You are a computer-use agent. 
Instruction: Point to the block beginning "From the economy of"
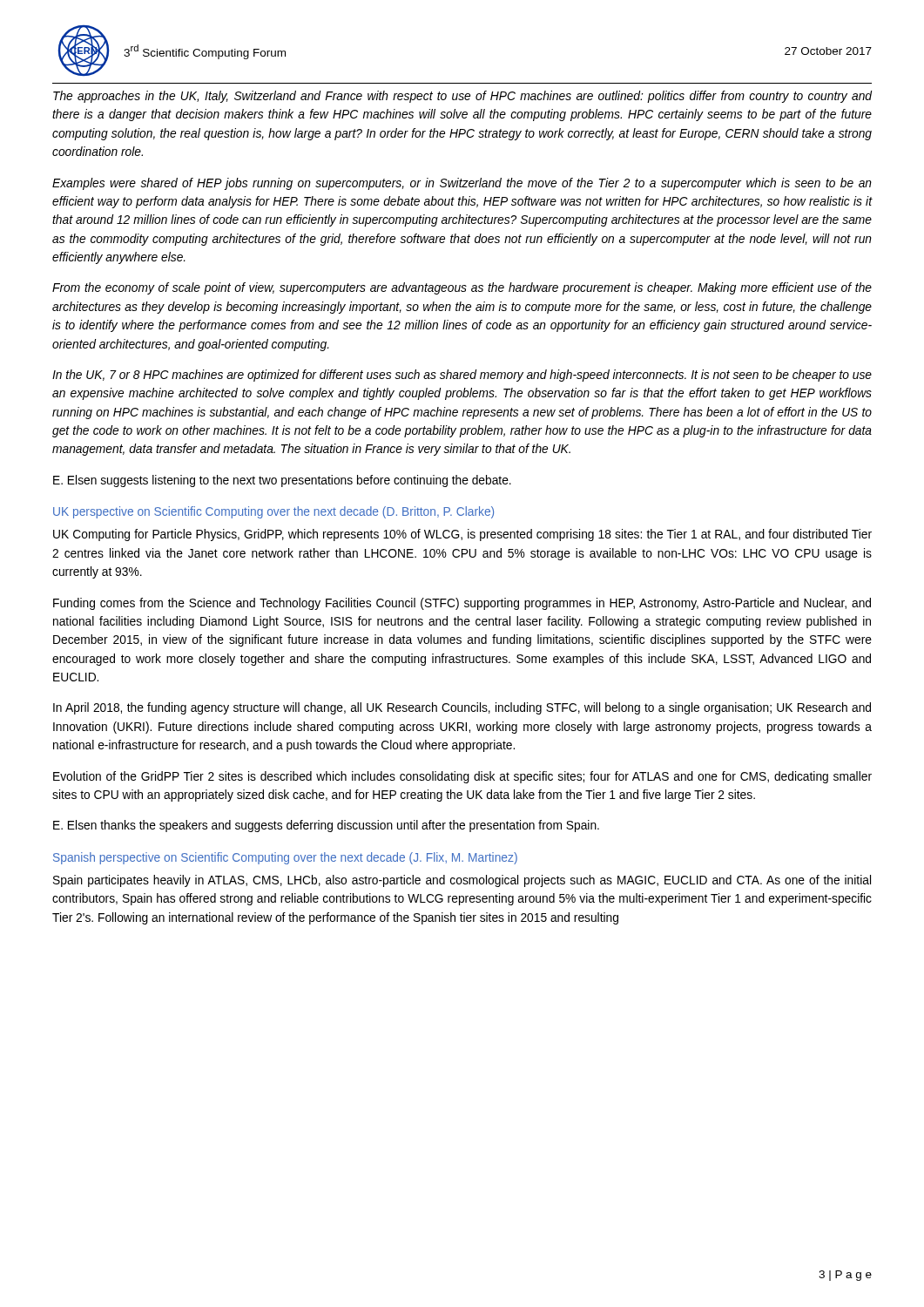[x=462, y=316]
